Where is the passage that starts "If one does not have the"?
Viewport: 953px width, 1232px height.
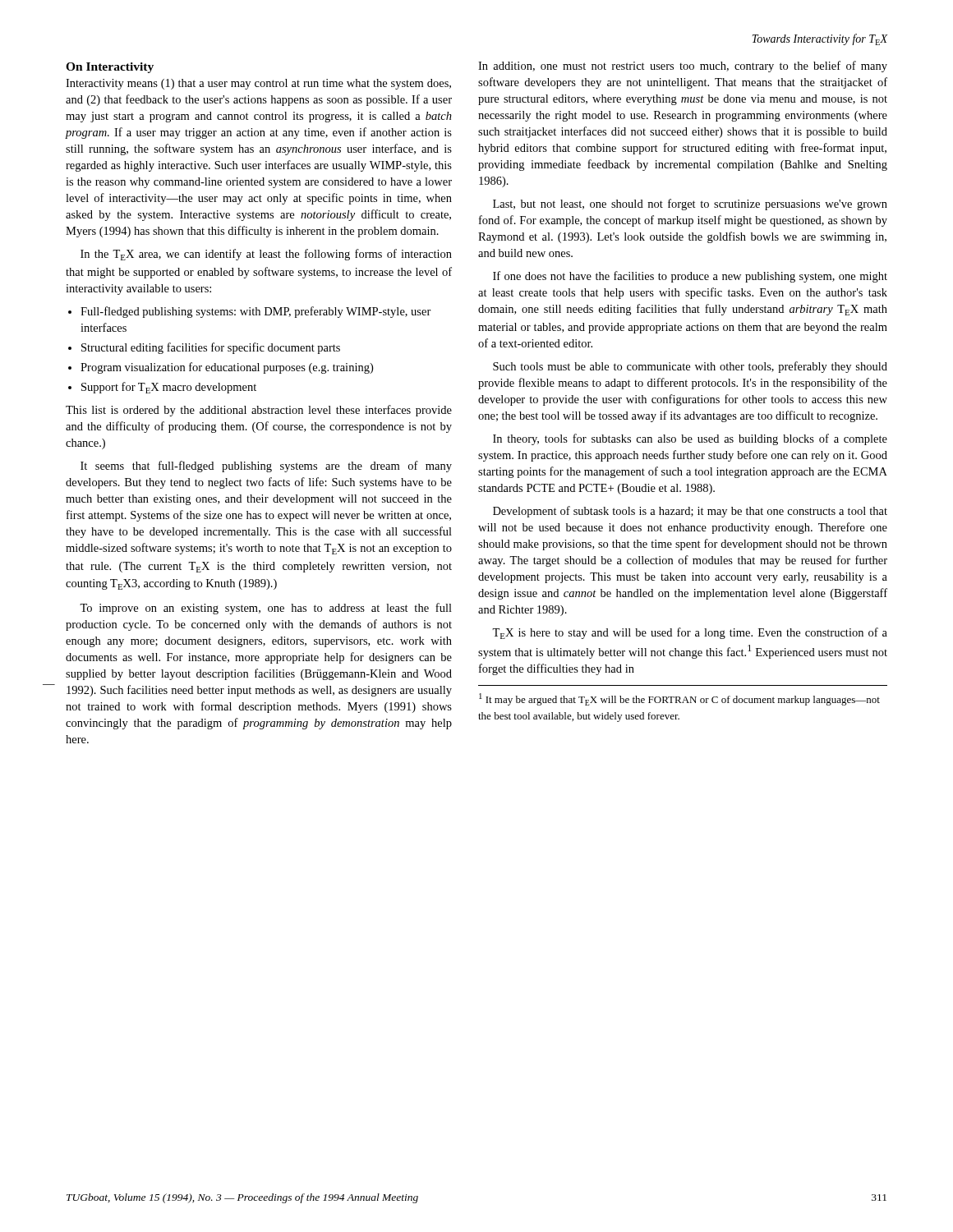click(x=683, y=309)
